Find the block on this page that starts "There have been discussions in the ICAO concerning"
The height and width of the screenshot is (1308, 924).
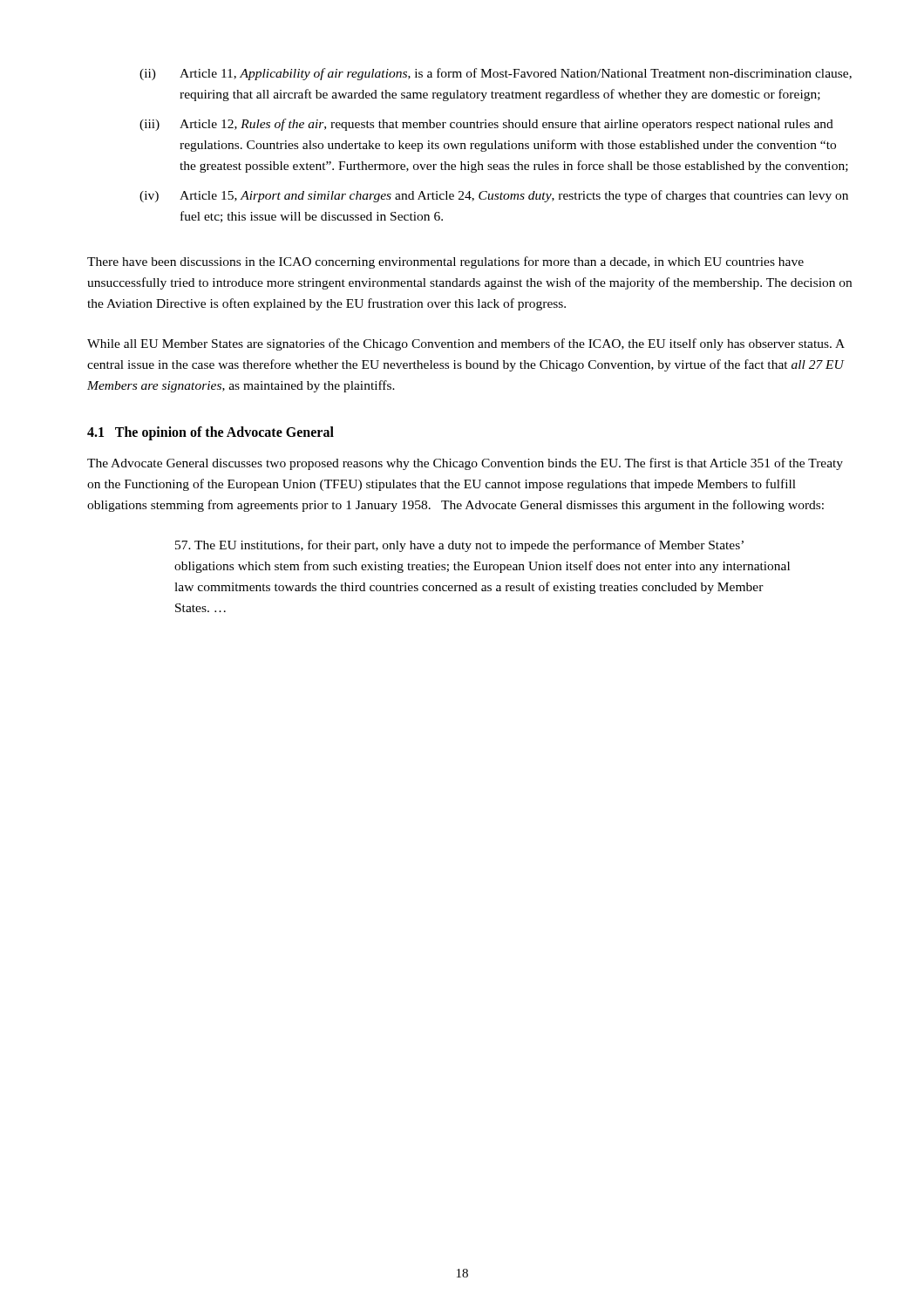point(470,282)
